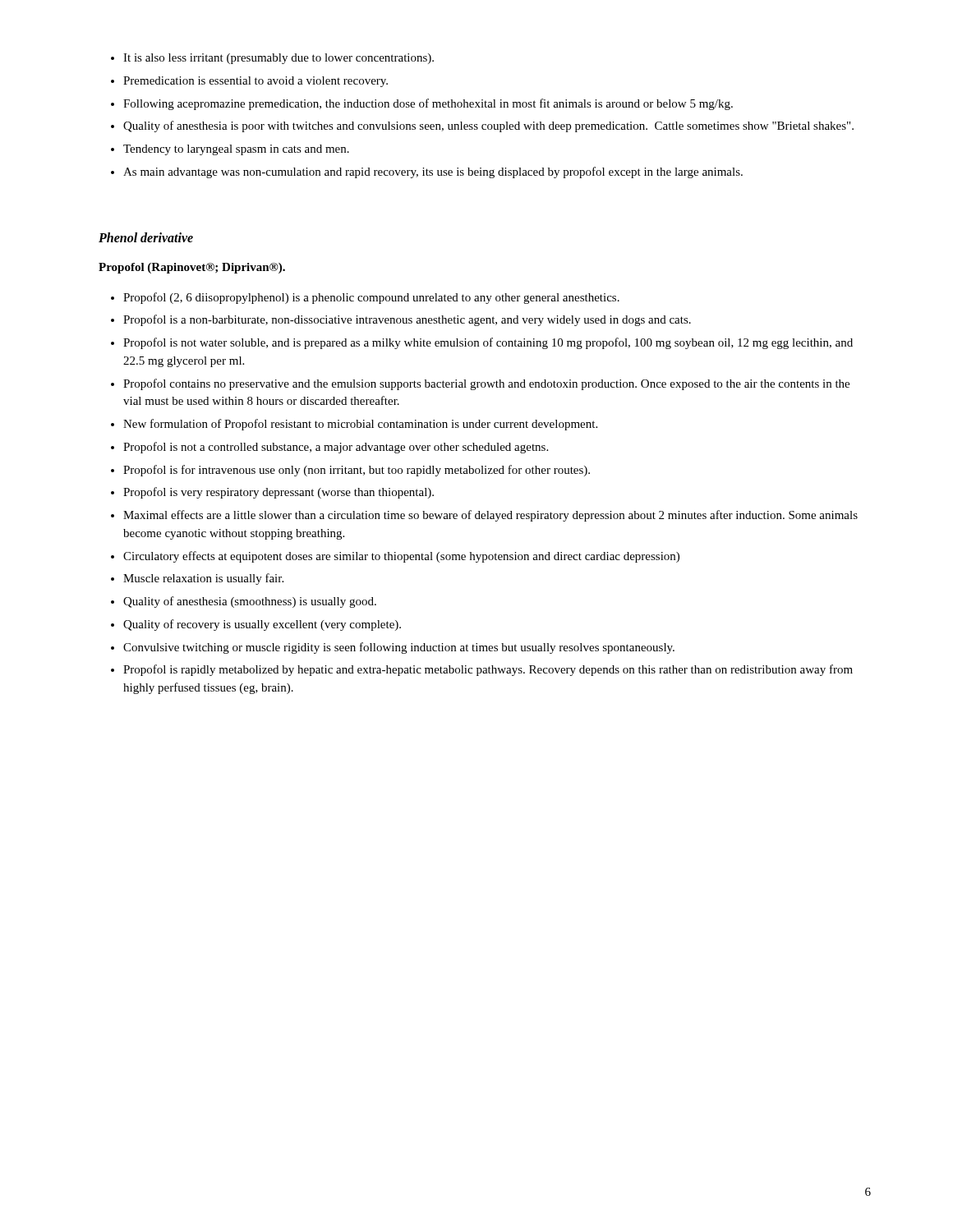
Task: Locate the text block starting "Phenol derivative"
Action: [146, 237]
